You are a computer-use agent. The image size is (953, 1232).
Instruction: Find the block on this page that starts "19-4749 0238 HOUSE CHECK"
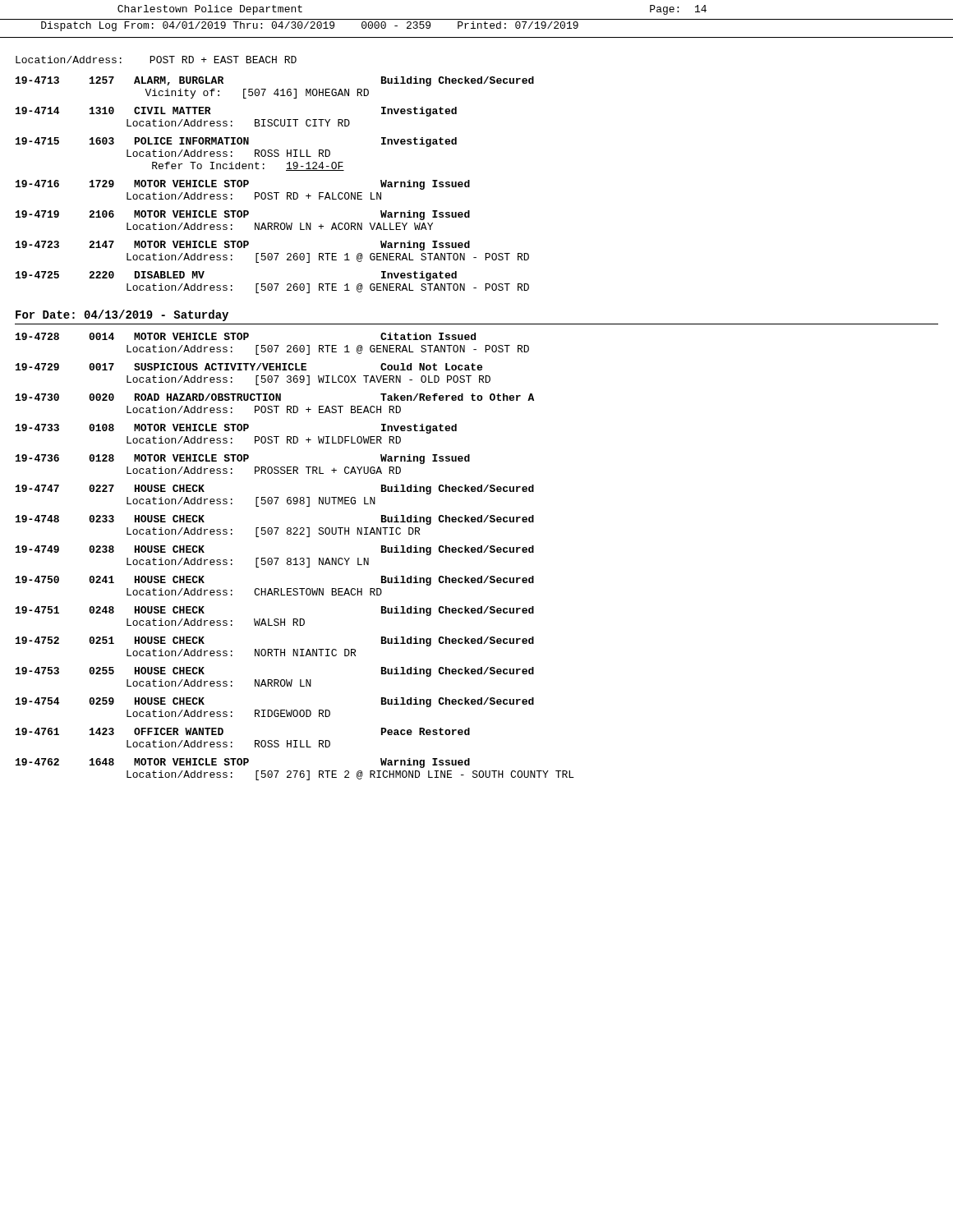click(476, 556)
